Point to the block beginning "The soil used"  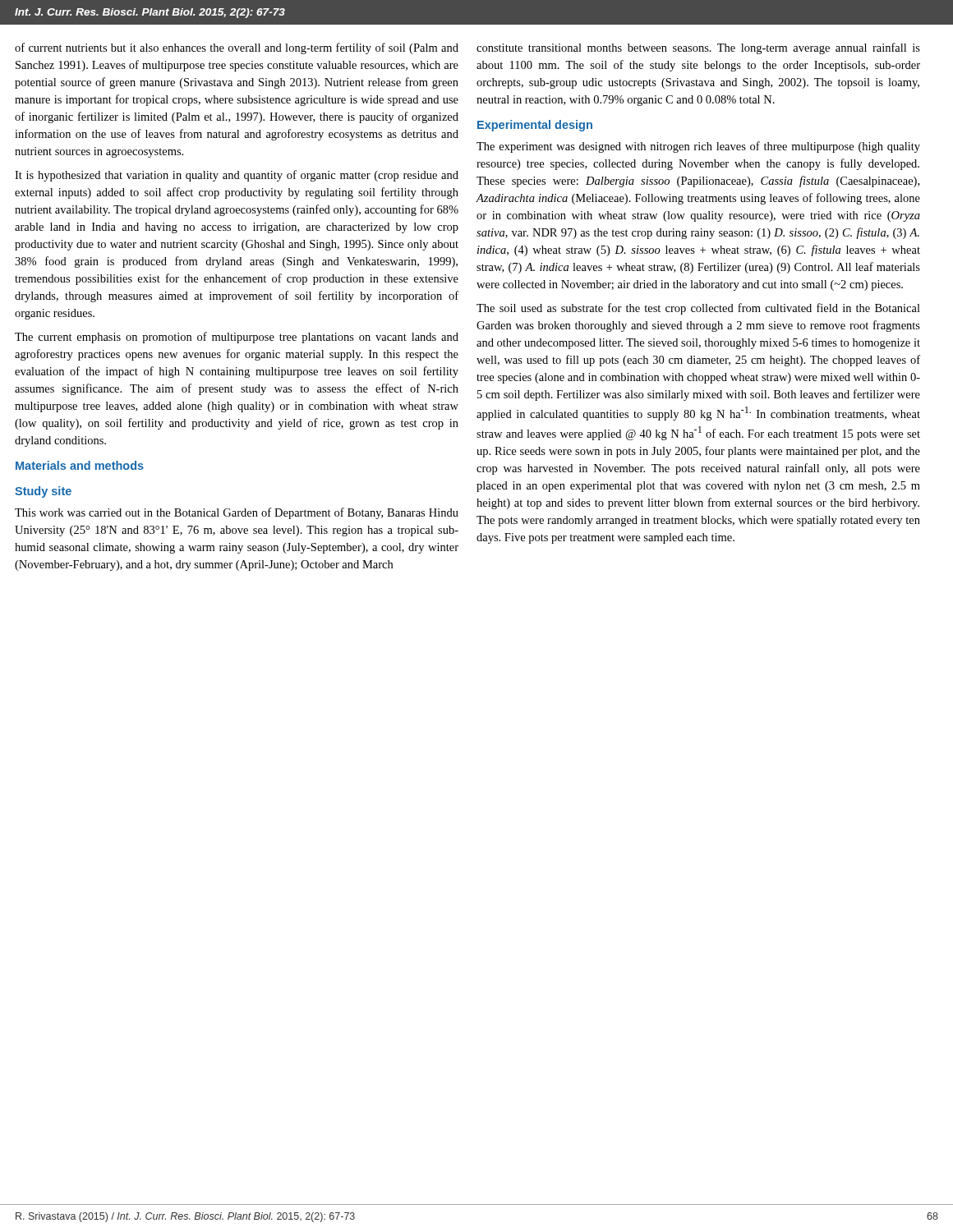[698, 423]
